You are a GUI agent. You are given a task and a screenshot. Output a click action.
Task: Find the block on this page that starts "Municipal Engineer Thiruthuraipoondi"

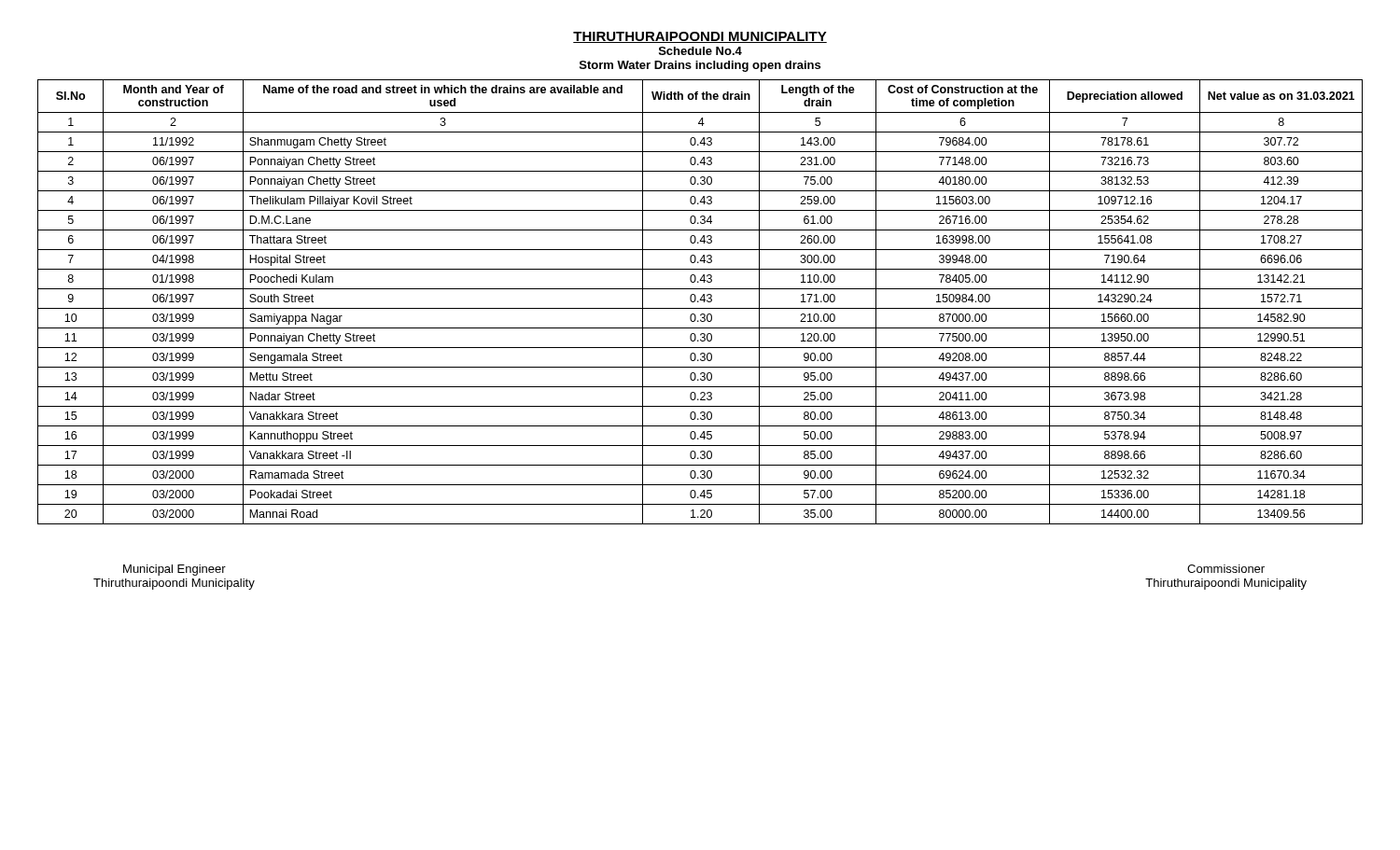pos(174,576)
